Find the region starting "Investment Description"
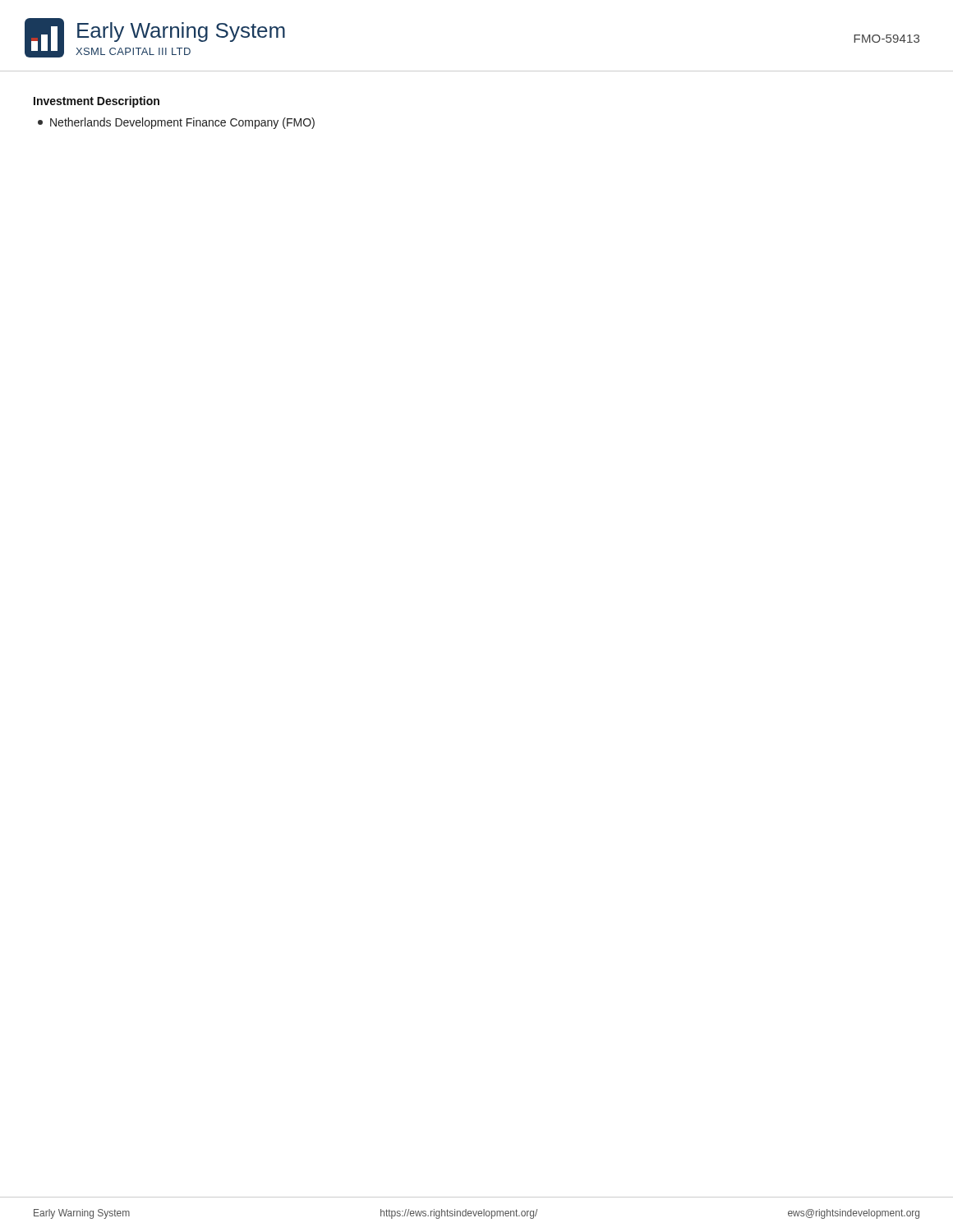This screenshot has height=1232, width=953. click(x=96, y=101)
